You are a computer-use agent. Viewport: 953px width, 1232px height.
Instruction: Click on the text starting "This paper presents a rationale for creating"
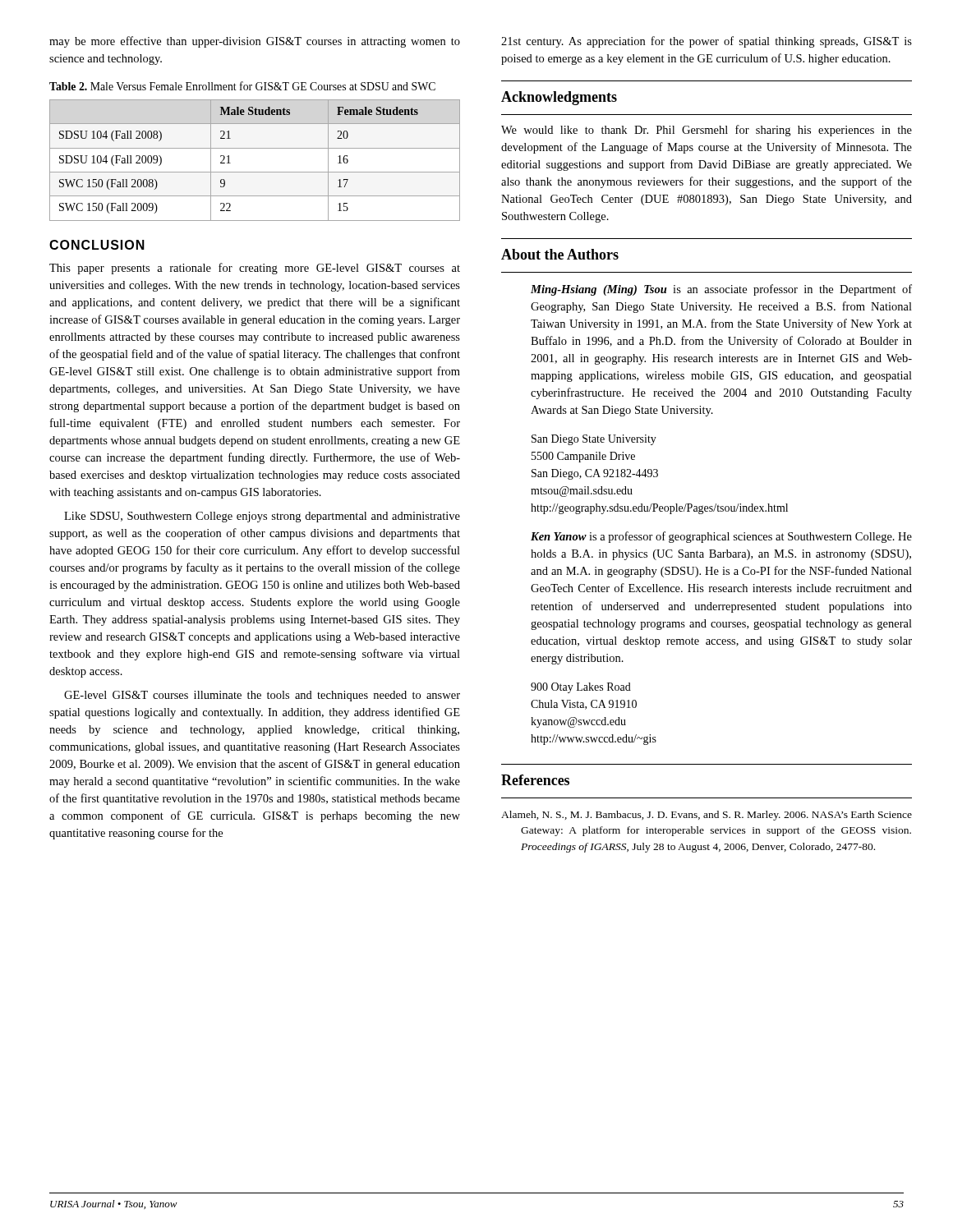(255, 551)
